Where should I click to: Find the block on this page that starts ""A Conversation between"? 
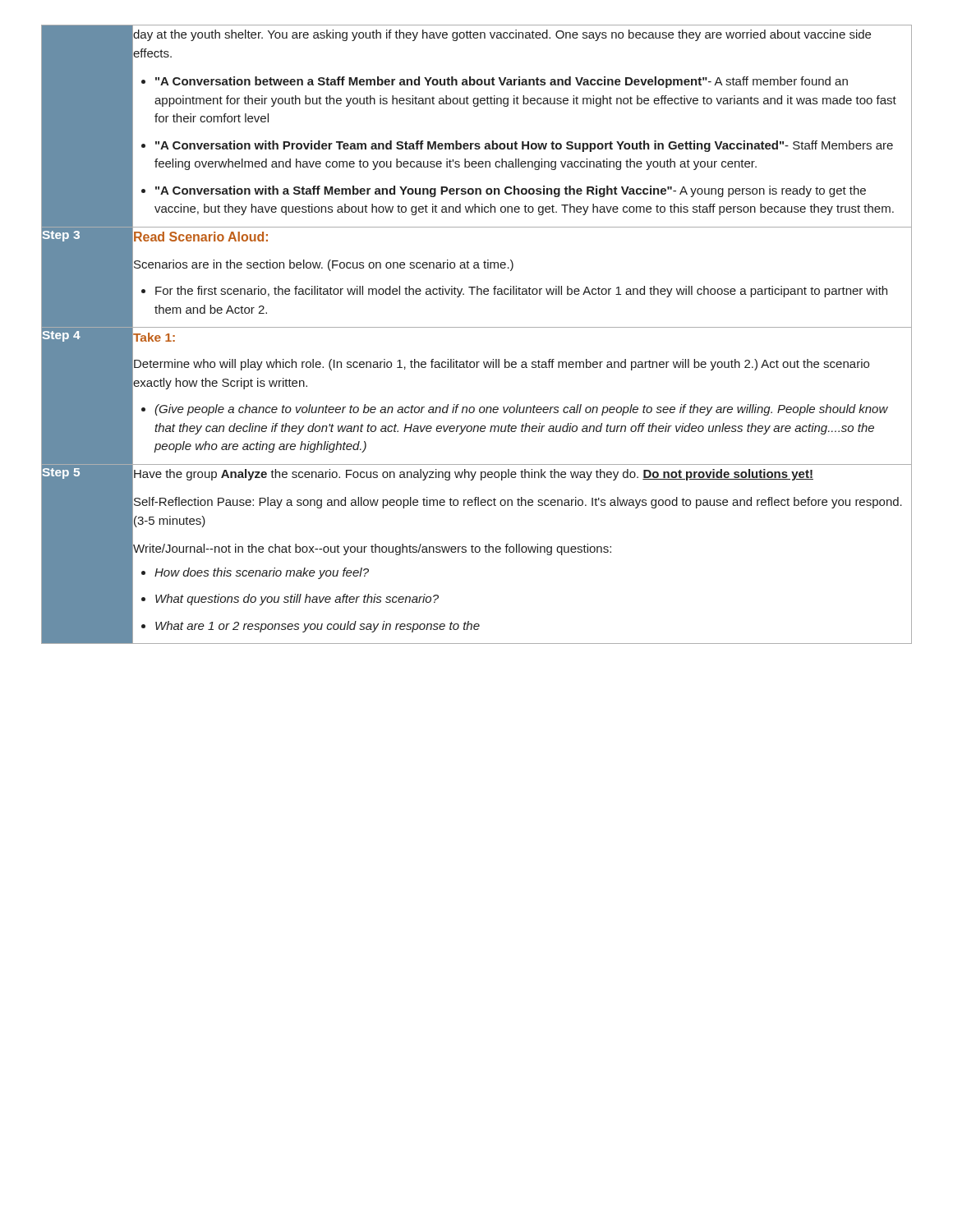pos(533,100)
